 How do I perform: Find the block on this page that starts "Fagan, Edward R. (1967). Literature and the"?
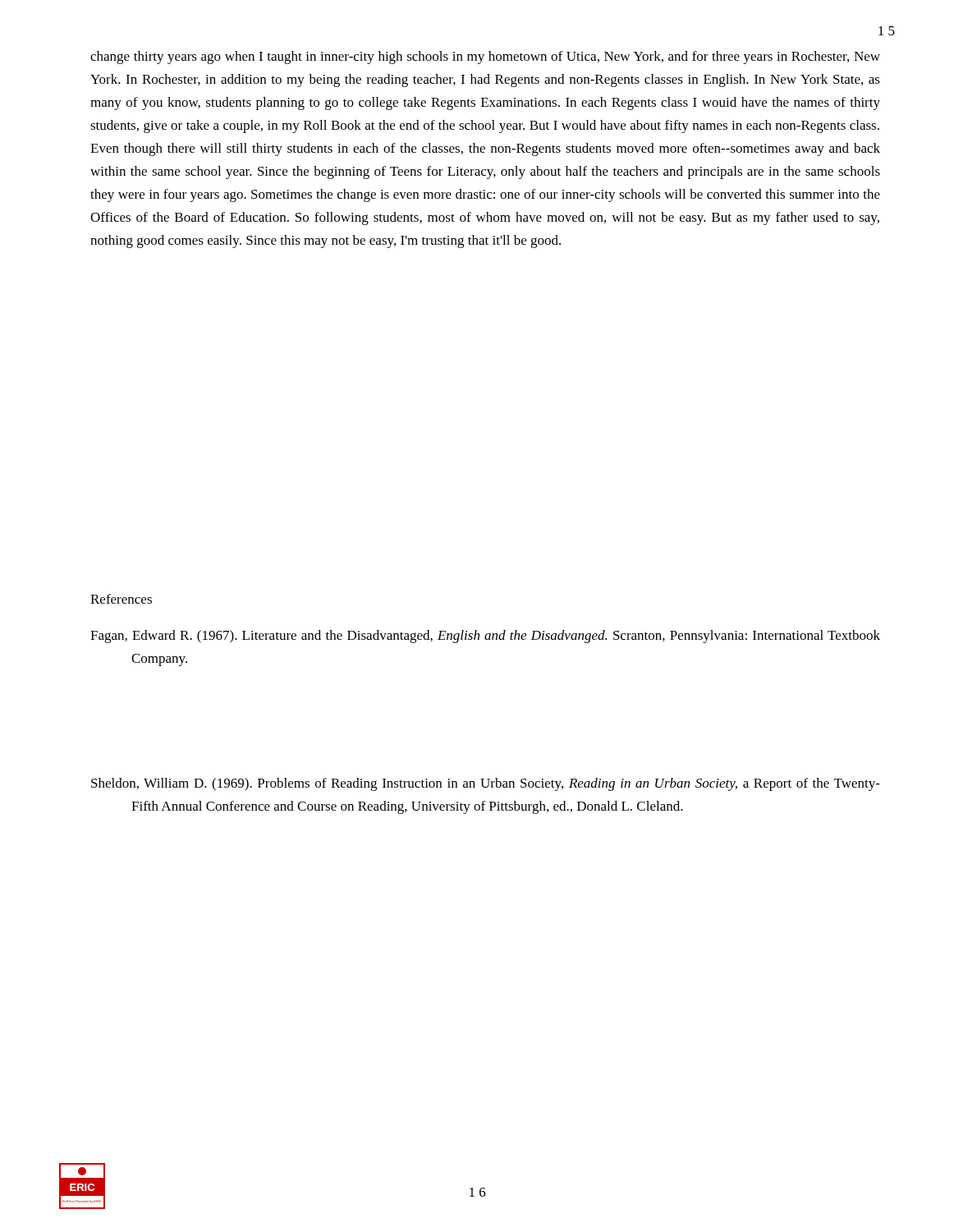click(x=485, y=647)
